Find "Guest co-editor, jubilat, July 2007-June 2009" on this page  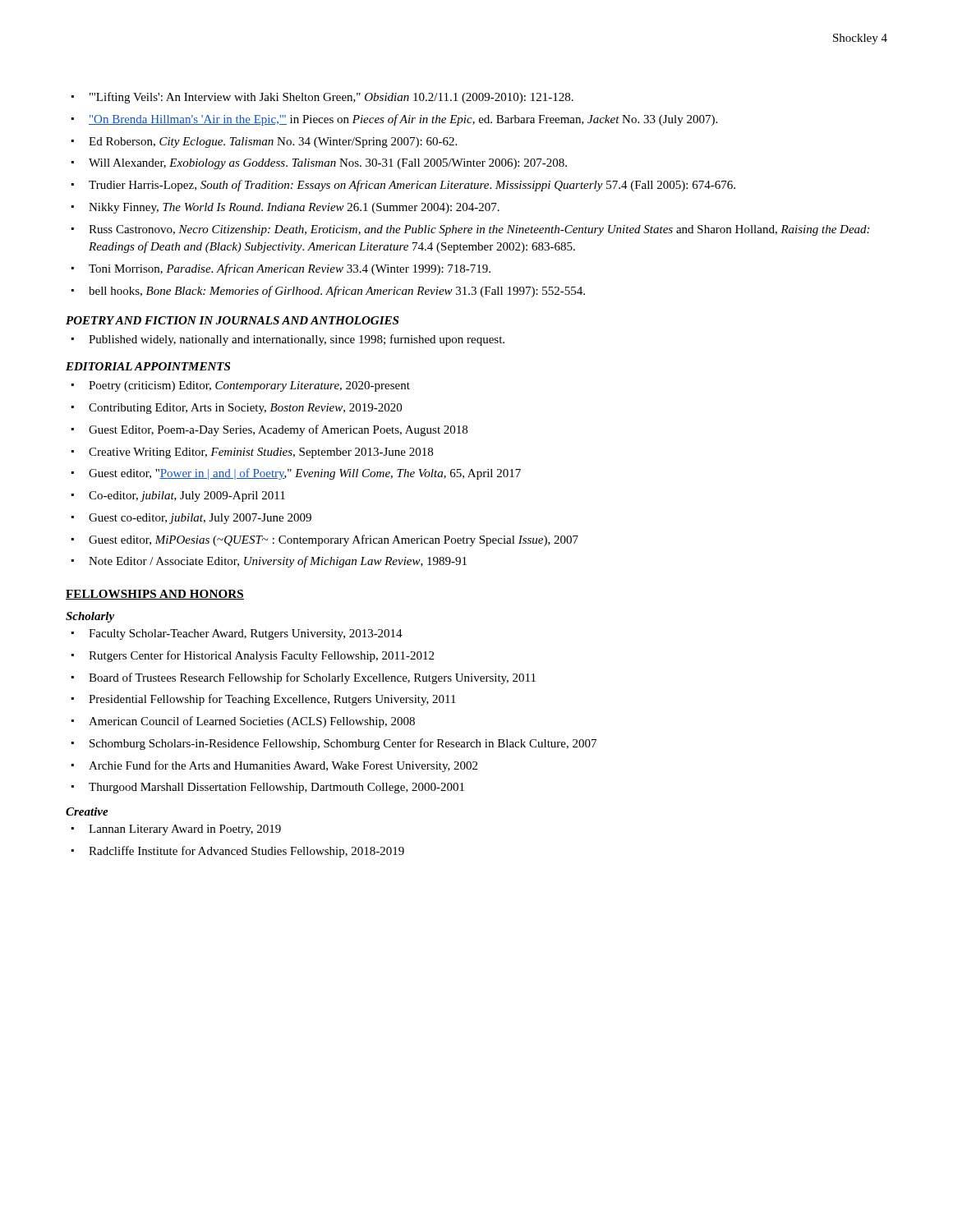click(200, 517)
